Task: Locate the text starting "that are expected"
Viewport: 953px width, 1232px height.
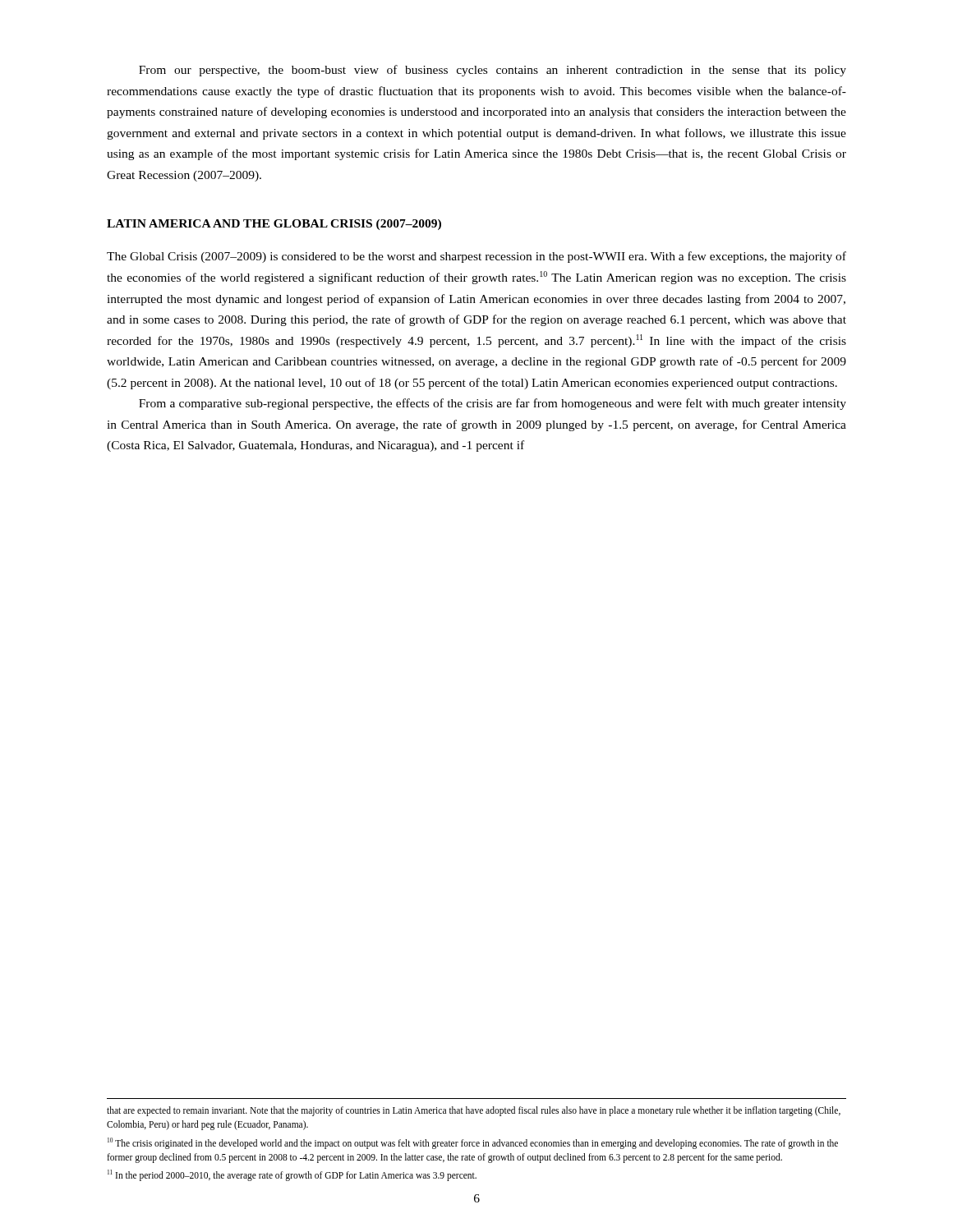Action: [x=474, y=1118]
